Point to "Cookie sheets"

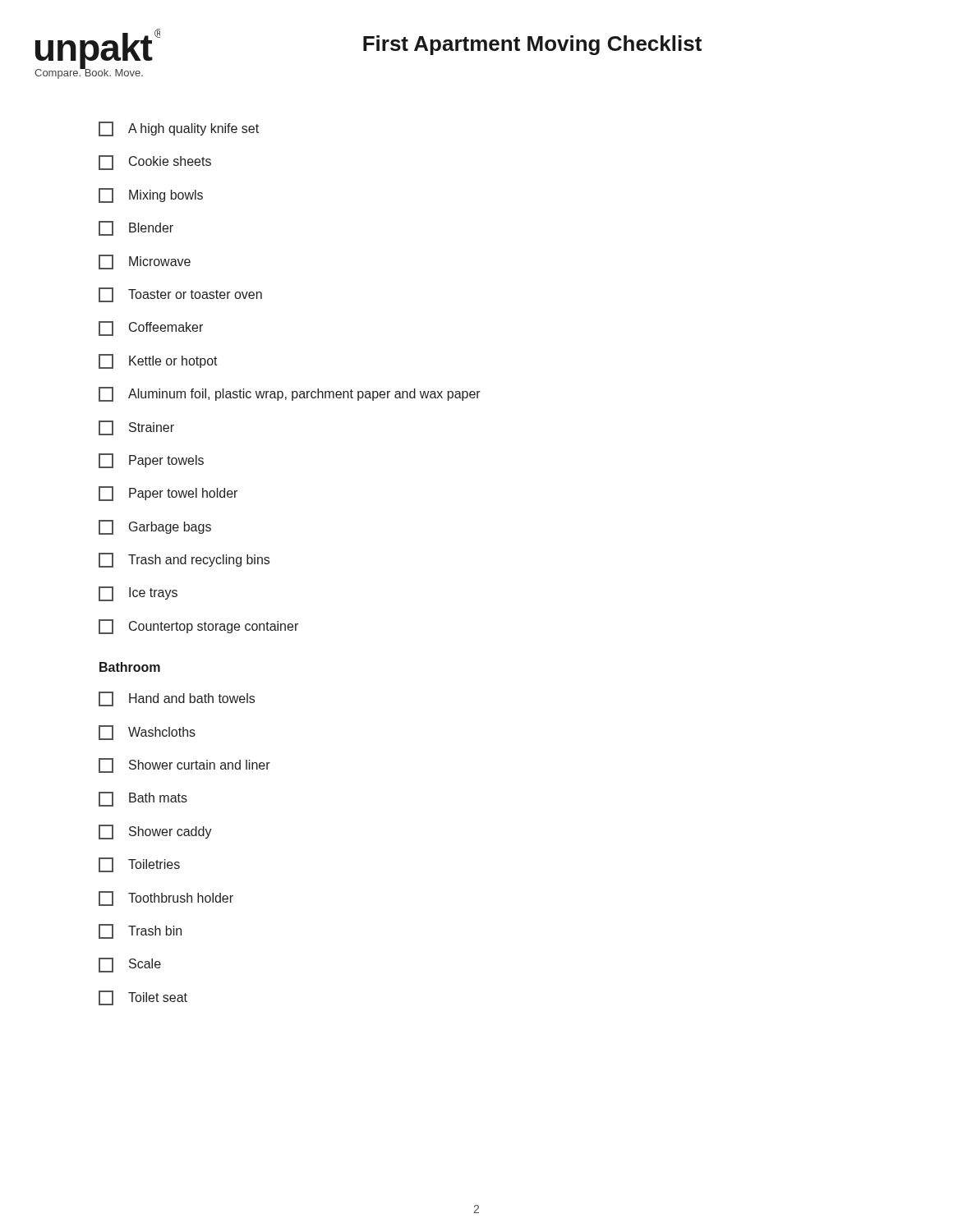pos(155,162)
